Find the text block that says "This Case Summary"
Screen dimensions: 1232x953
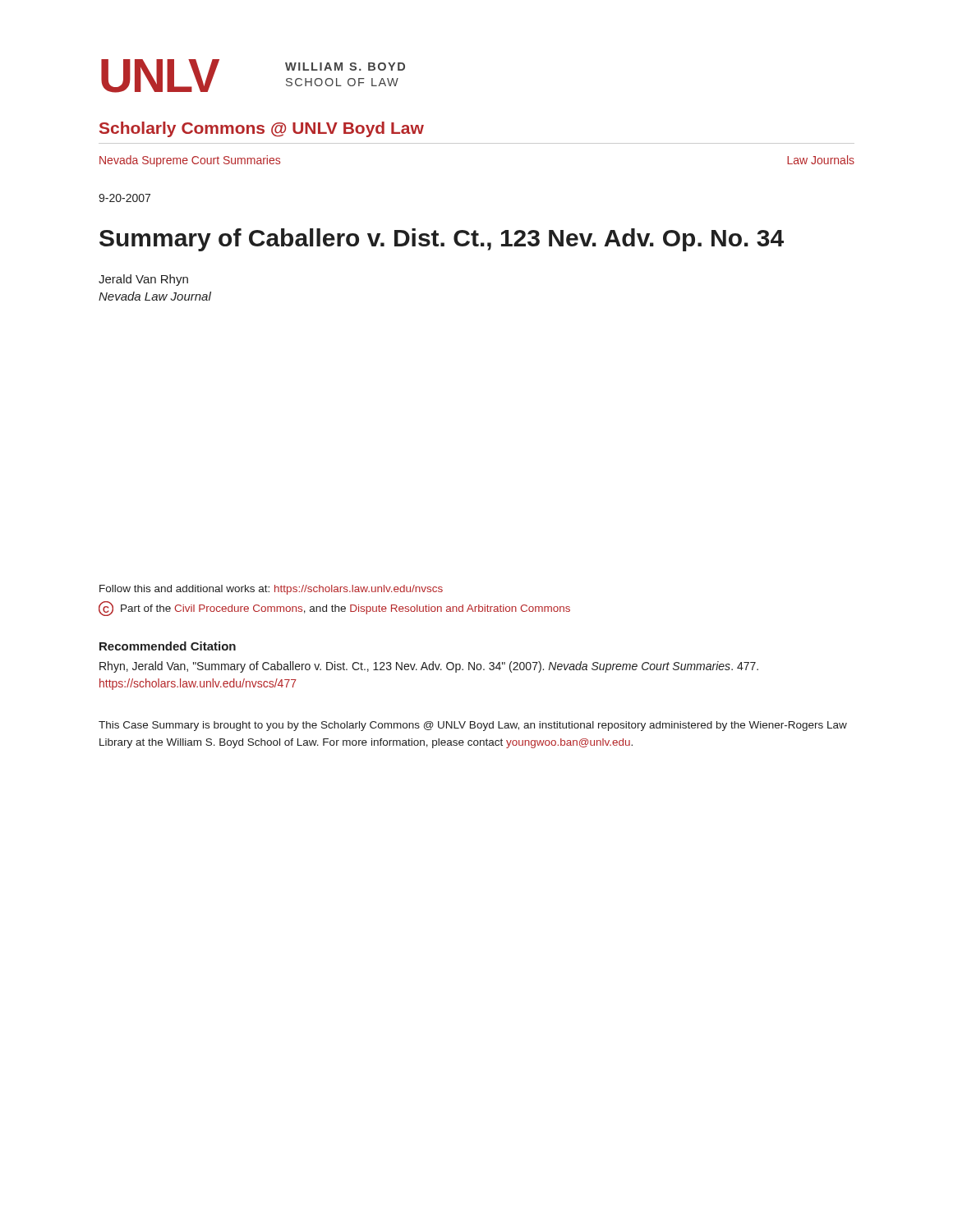(473, 734)
